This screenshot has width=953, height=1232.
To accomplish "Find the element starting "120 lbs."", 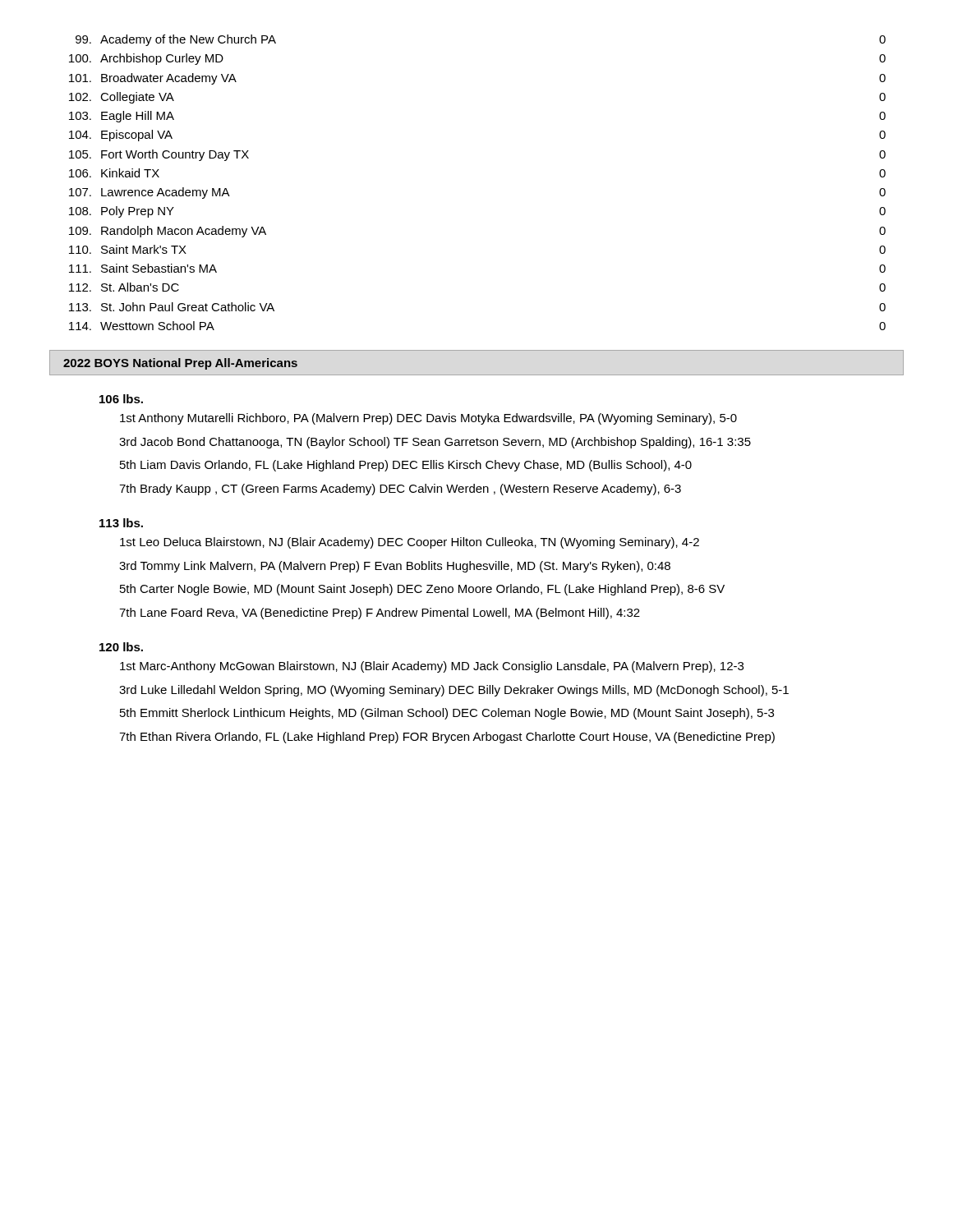I will click(x=121, y=647).
